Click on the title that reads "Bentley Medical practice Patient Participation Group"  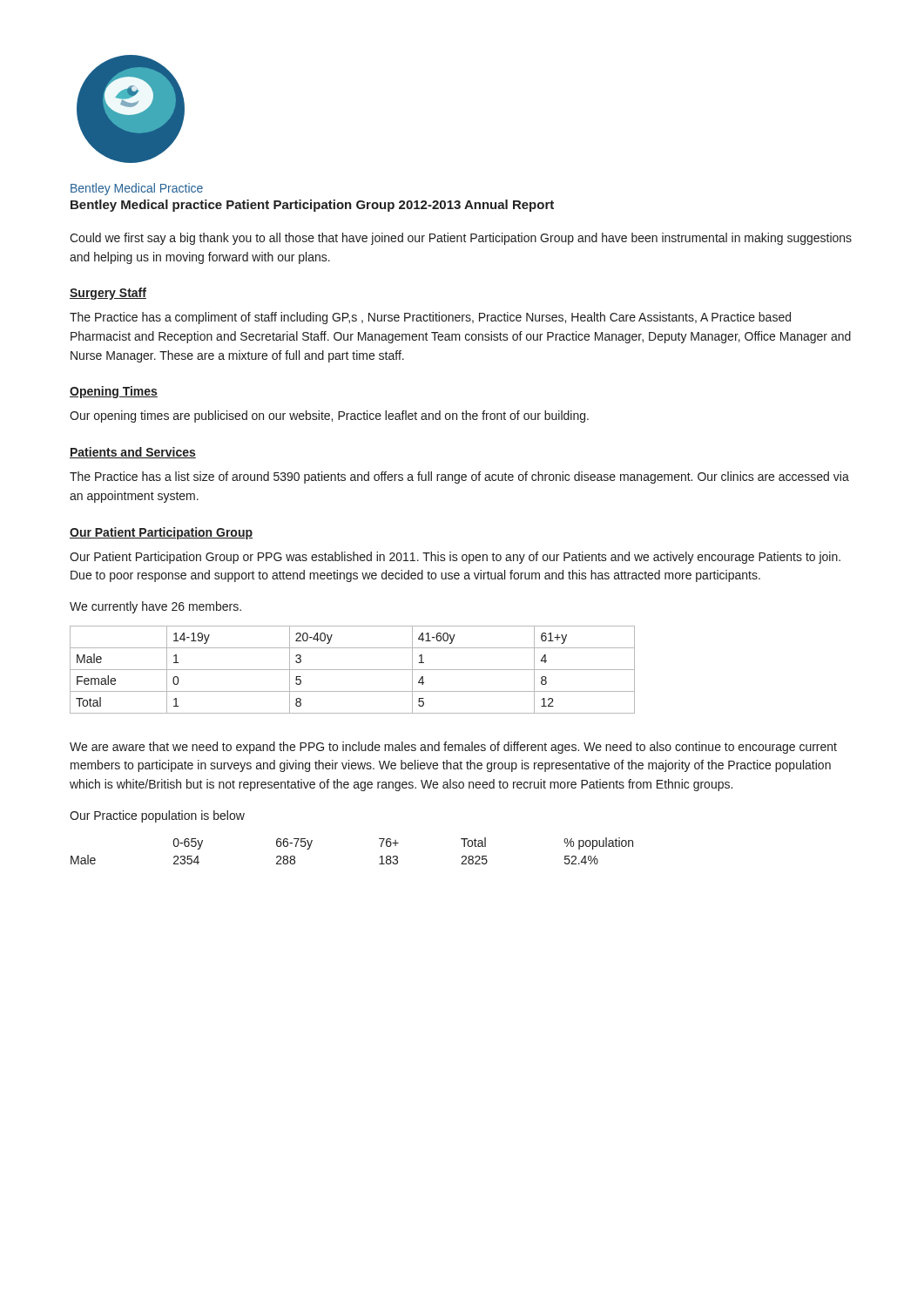[x=312, y=204]
